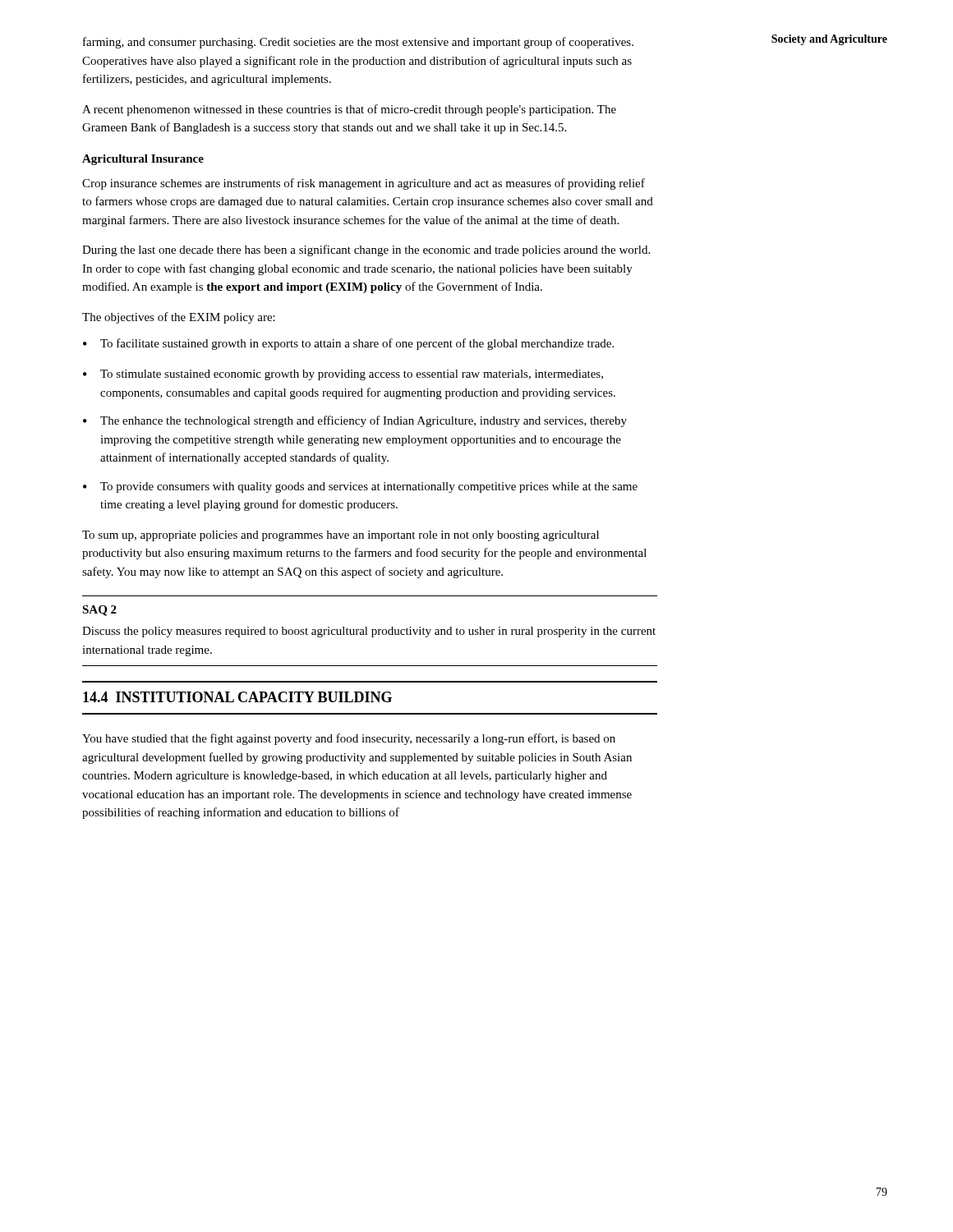Point to the block beginning "You have studied"
The height and width of the screenshot is (1232, 953).
click(357, 775)
